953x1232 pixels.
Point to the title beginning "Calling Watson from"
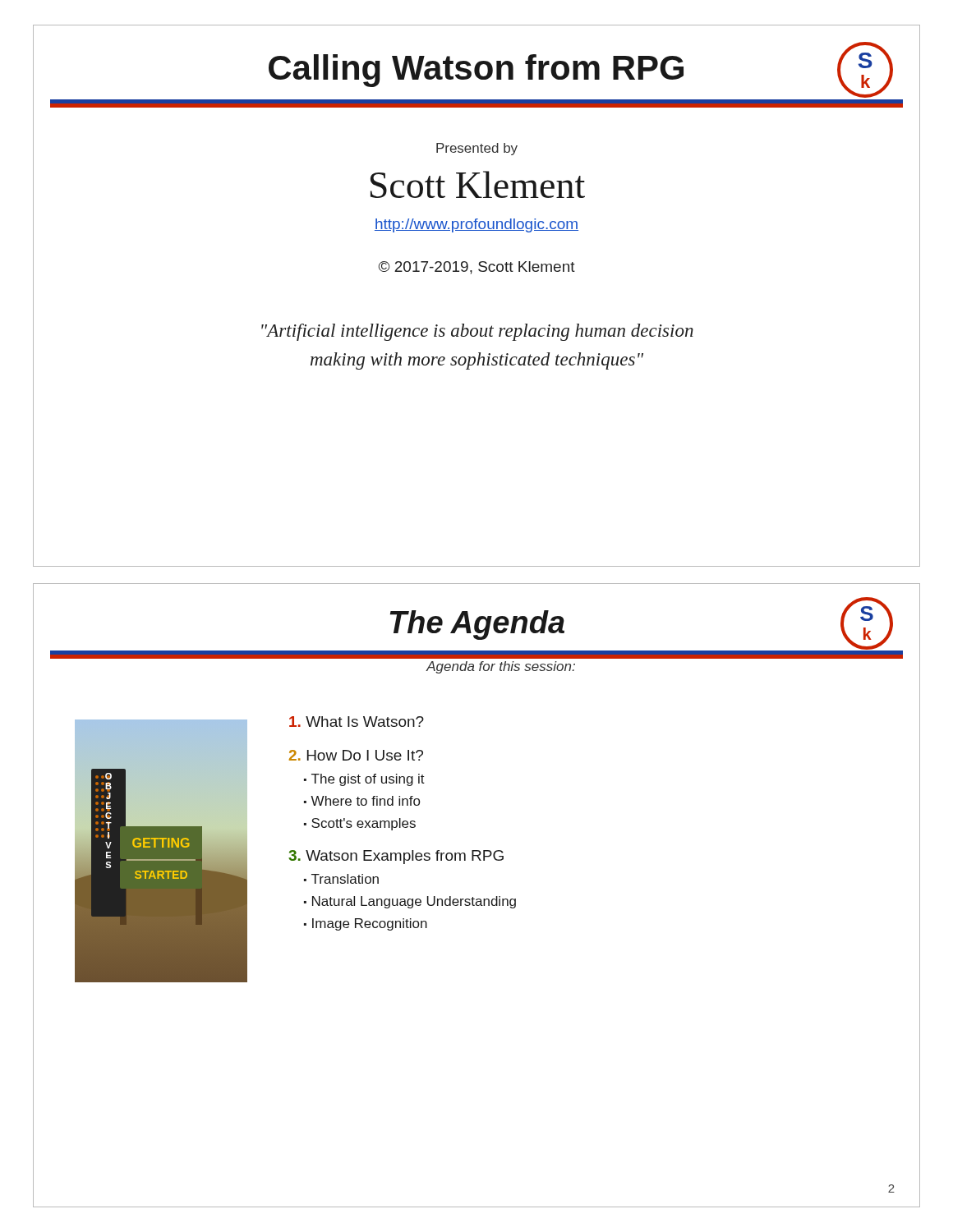pyautogui.click(x=476, y=68)
